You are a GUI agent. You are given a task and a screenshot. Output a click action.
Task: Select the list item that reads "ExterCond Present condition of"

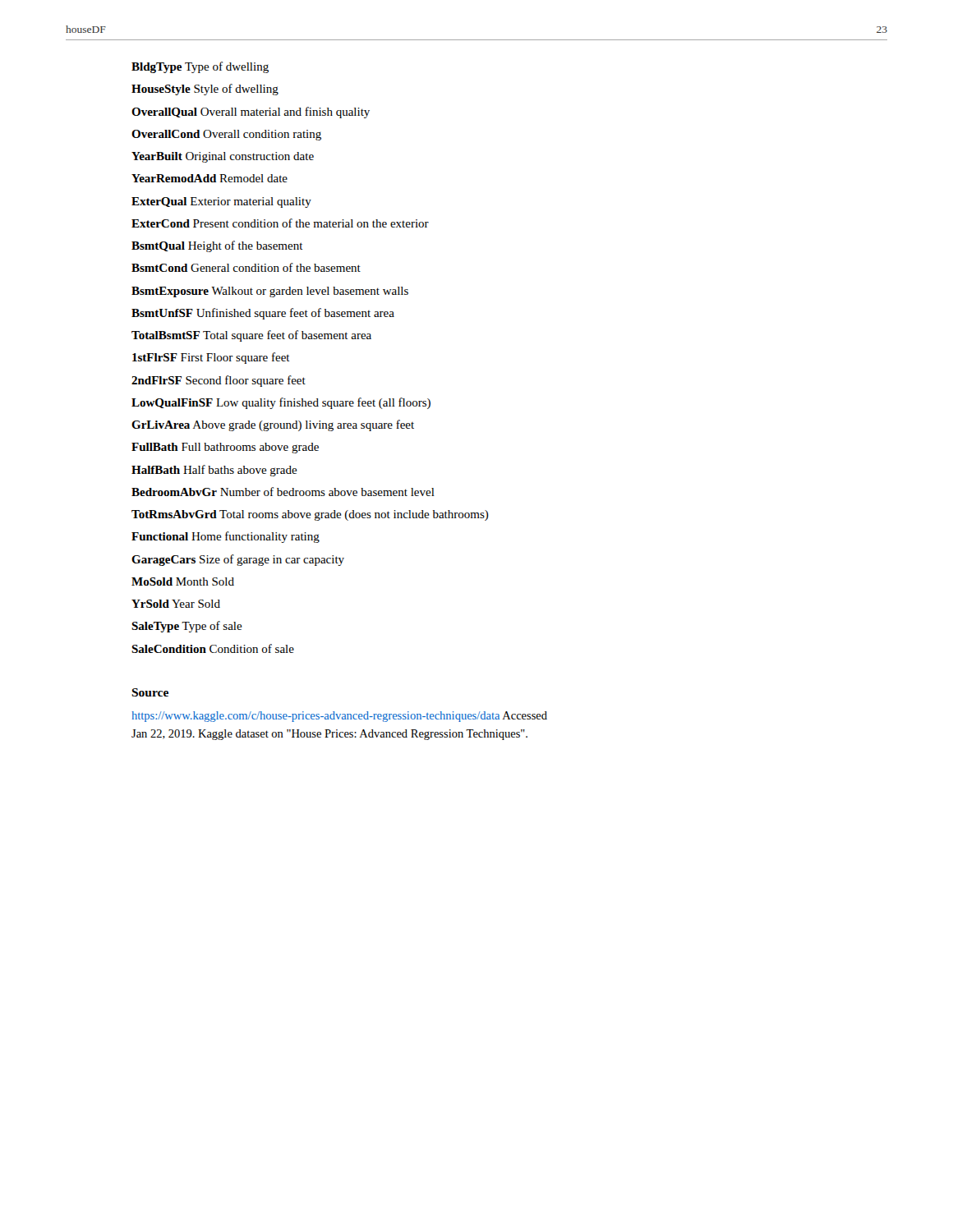click(x=280, y=223)
